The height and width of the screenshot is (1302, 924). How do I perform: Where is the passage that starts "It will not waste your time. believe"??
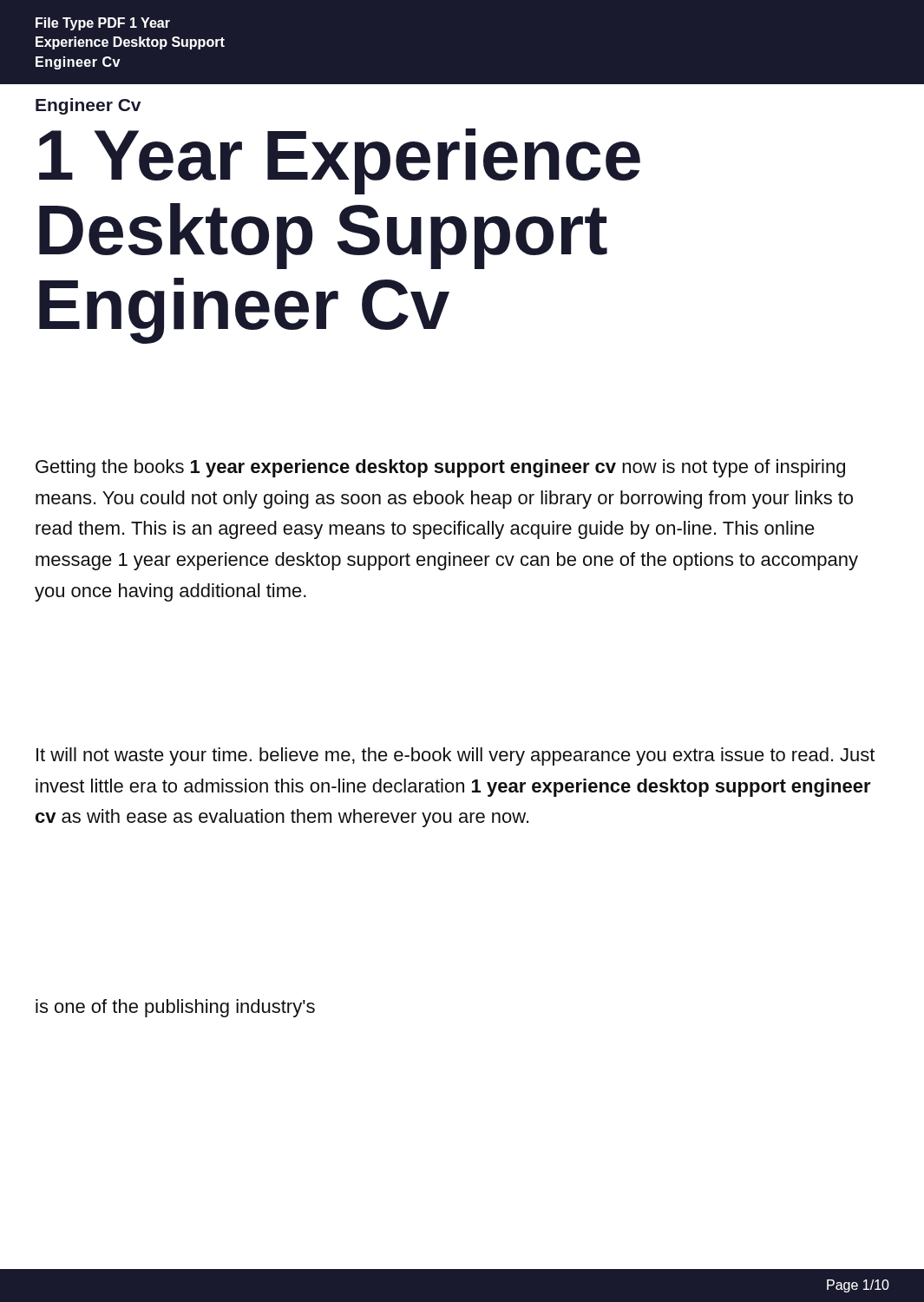coord(462,786)
